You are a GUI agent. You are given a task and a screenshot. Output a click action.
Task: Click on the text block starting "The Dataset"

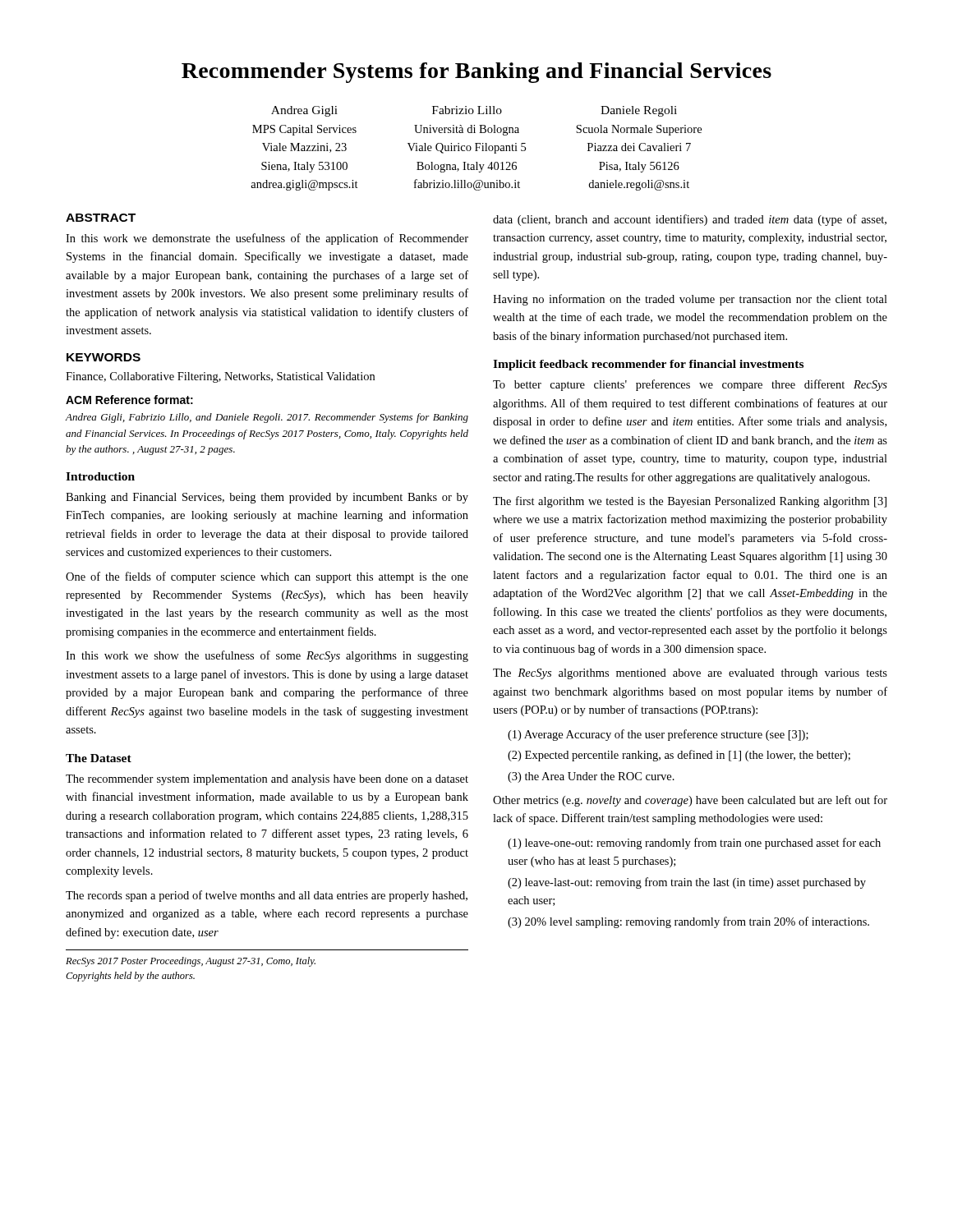pyautogui.click(x=99, y=758)
